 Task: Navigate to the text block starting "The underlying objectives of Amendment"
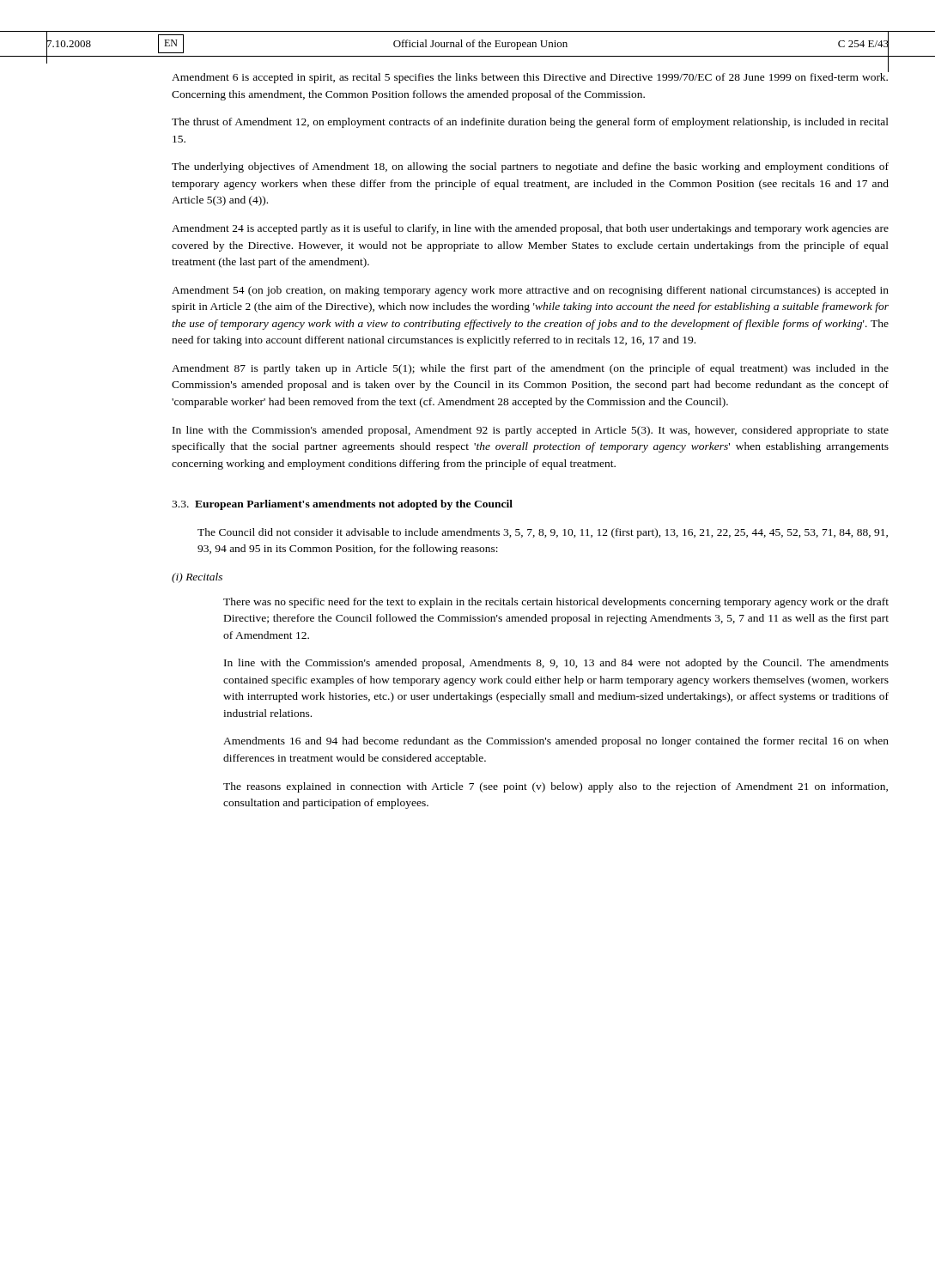(x=530, y=183)
